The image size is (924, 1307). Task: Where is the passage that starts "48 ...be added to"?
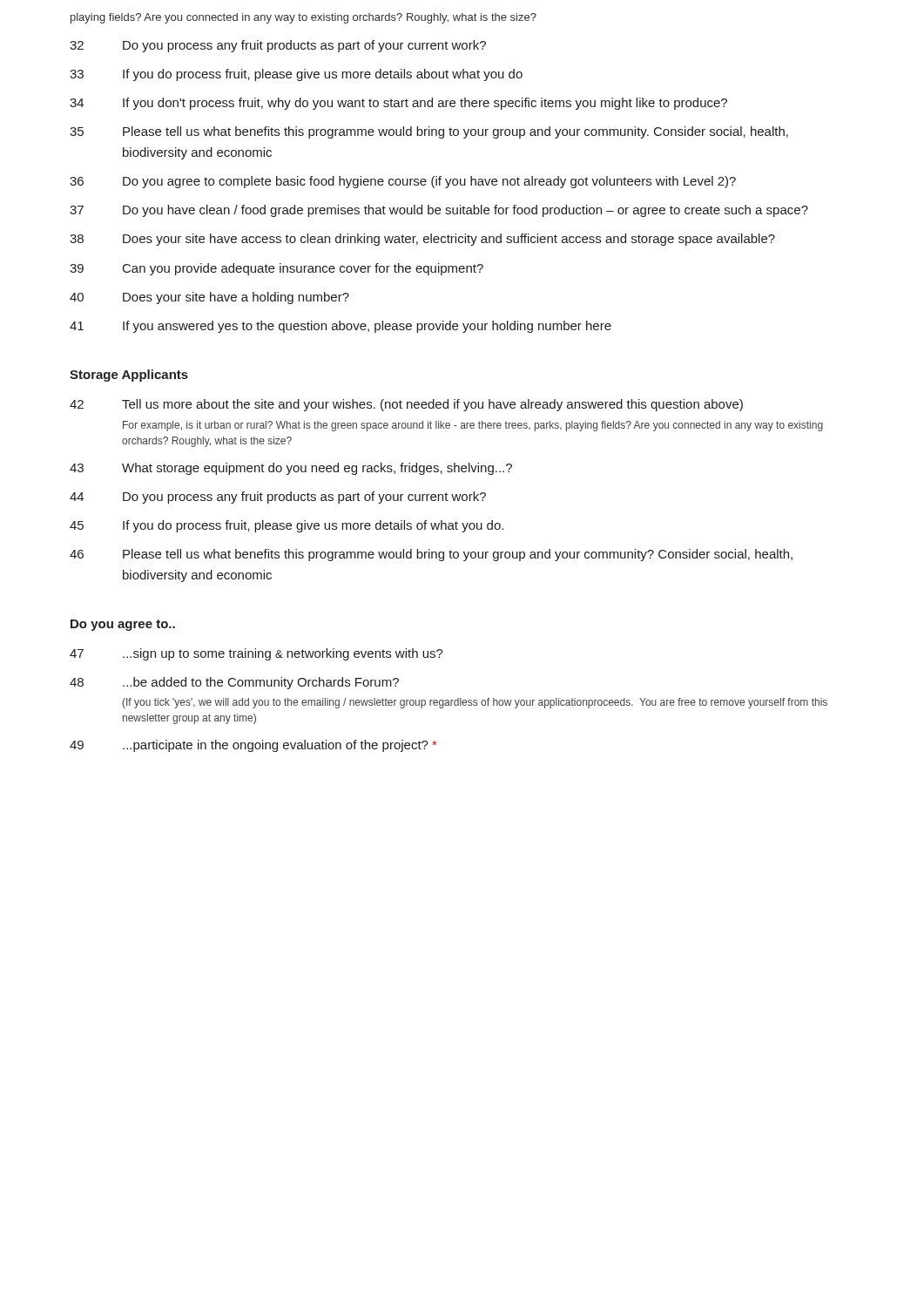[462, 699]
